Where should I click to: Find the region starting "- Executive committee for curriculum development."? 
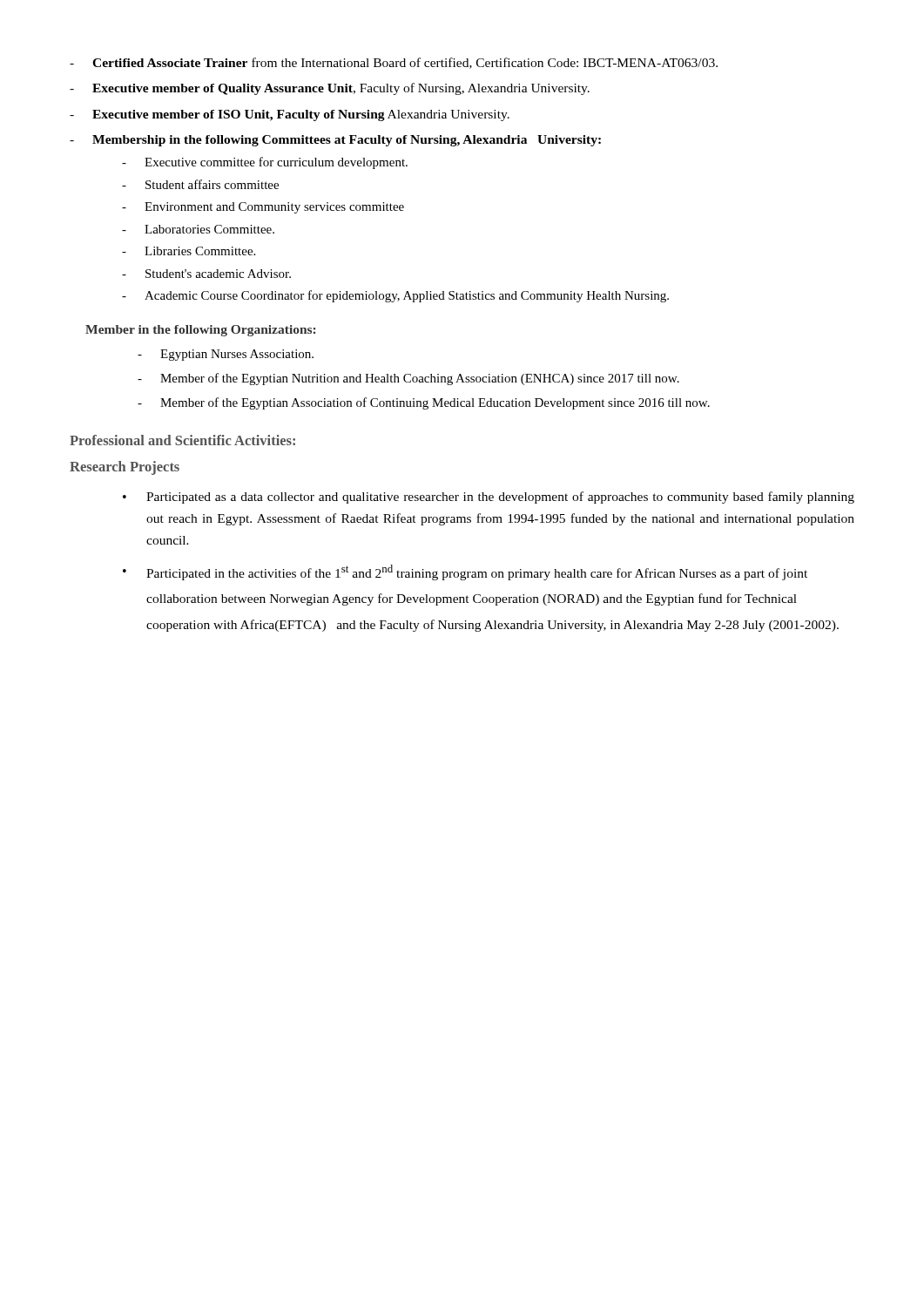click(265, 162)
